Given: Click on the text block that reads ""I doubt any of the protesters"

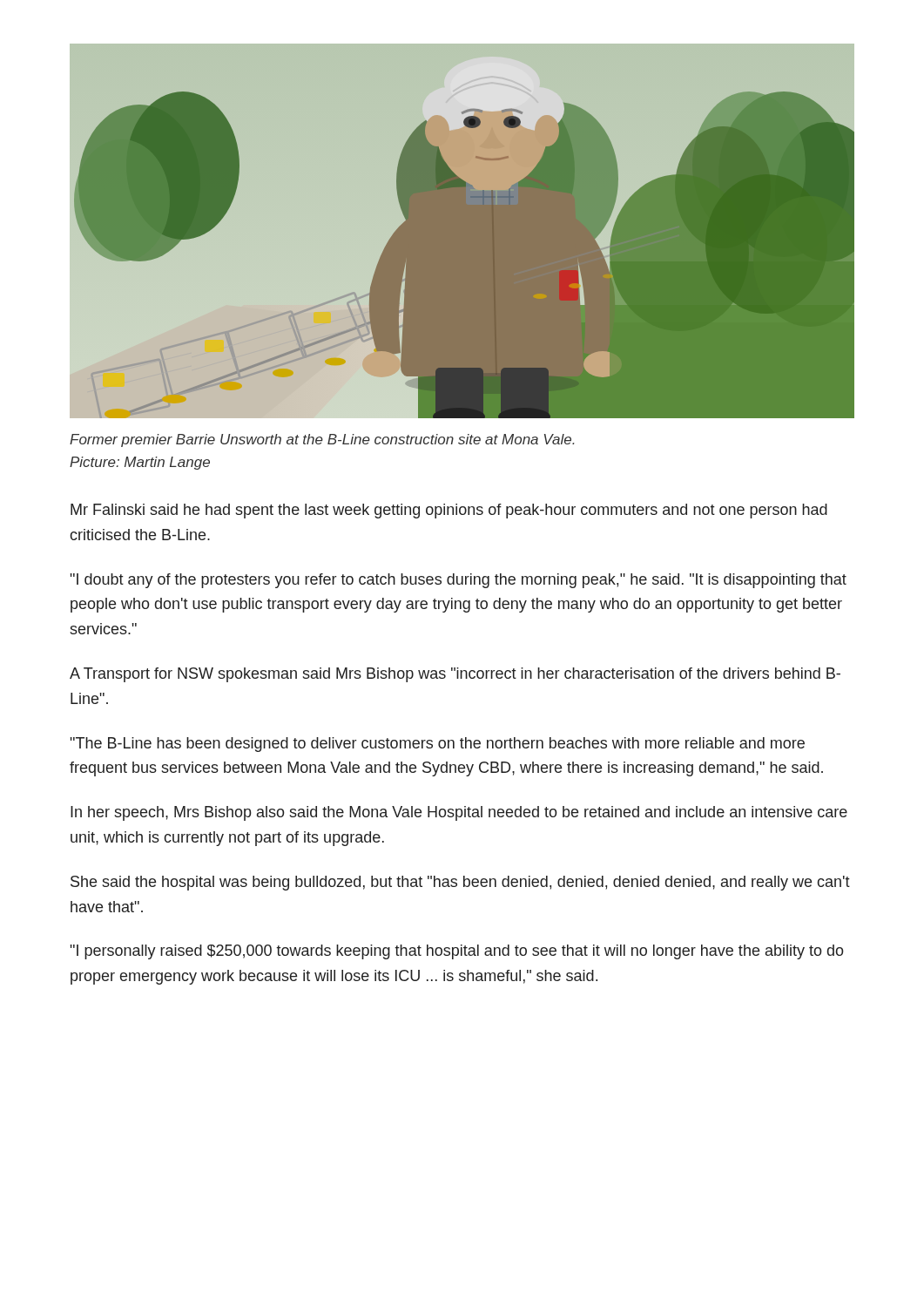Looking at the screenshot, I should click(x=458, y=604).
